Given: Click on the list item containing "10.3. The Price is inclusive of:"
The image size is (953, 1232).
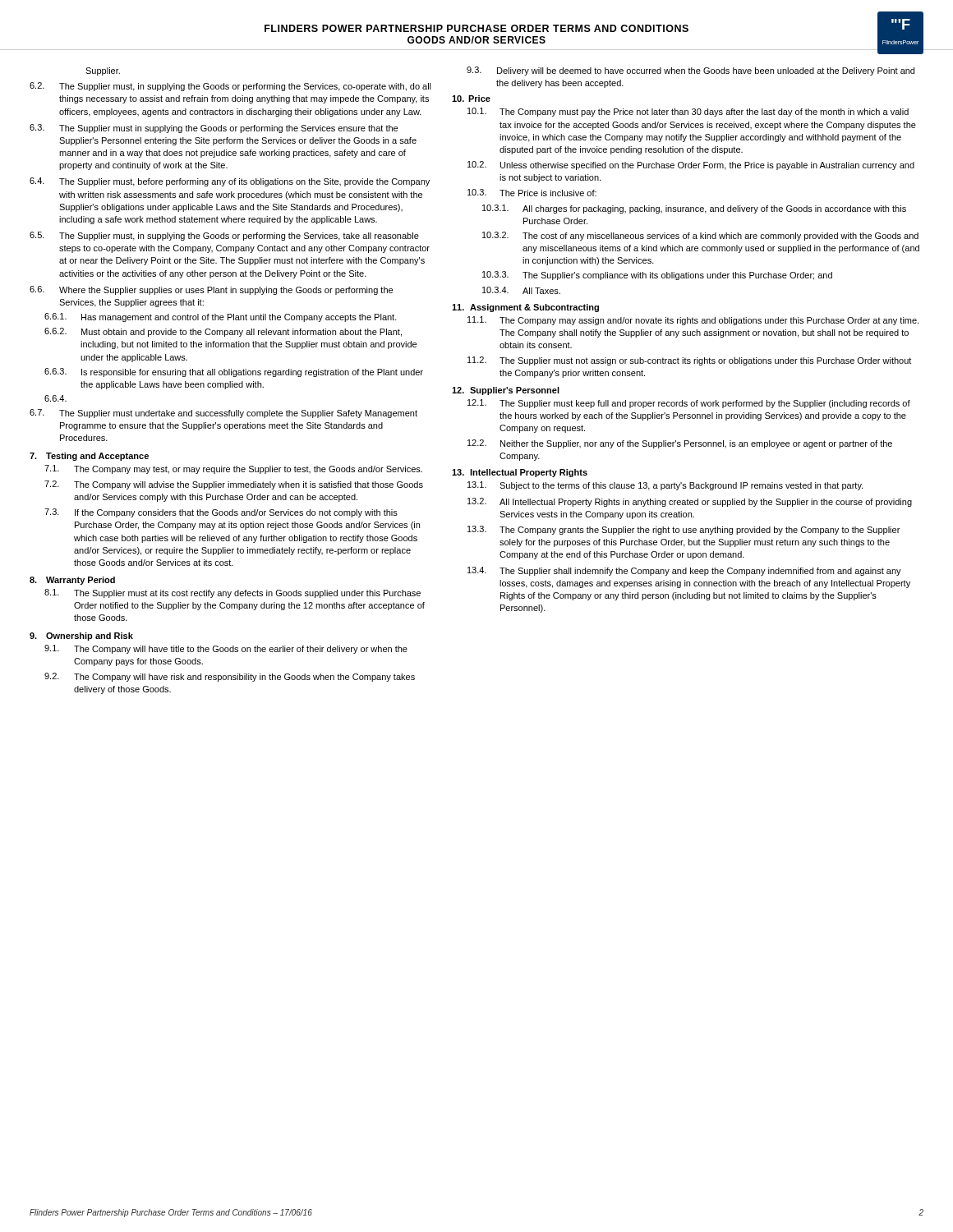Looking at the screenshot, I should [532, 193].
